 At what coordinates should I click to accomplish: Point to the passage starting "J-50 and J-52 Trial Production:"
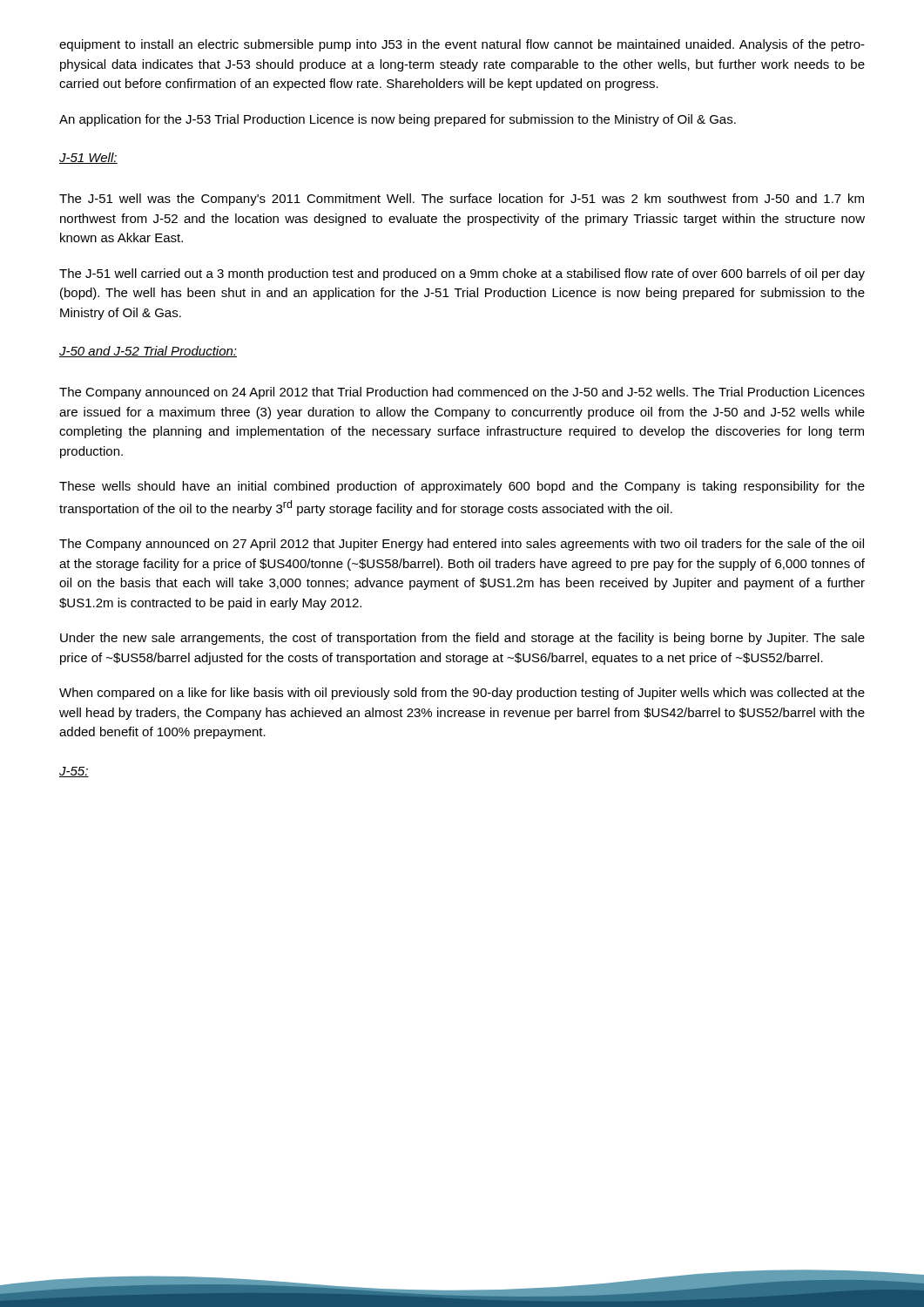point(148,351)
